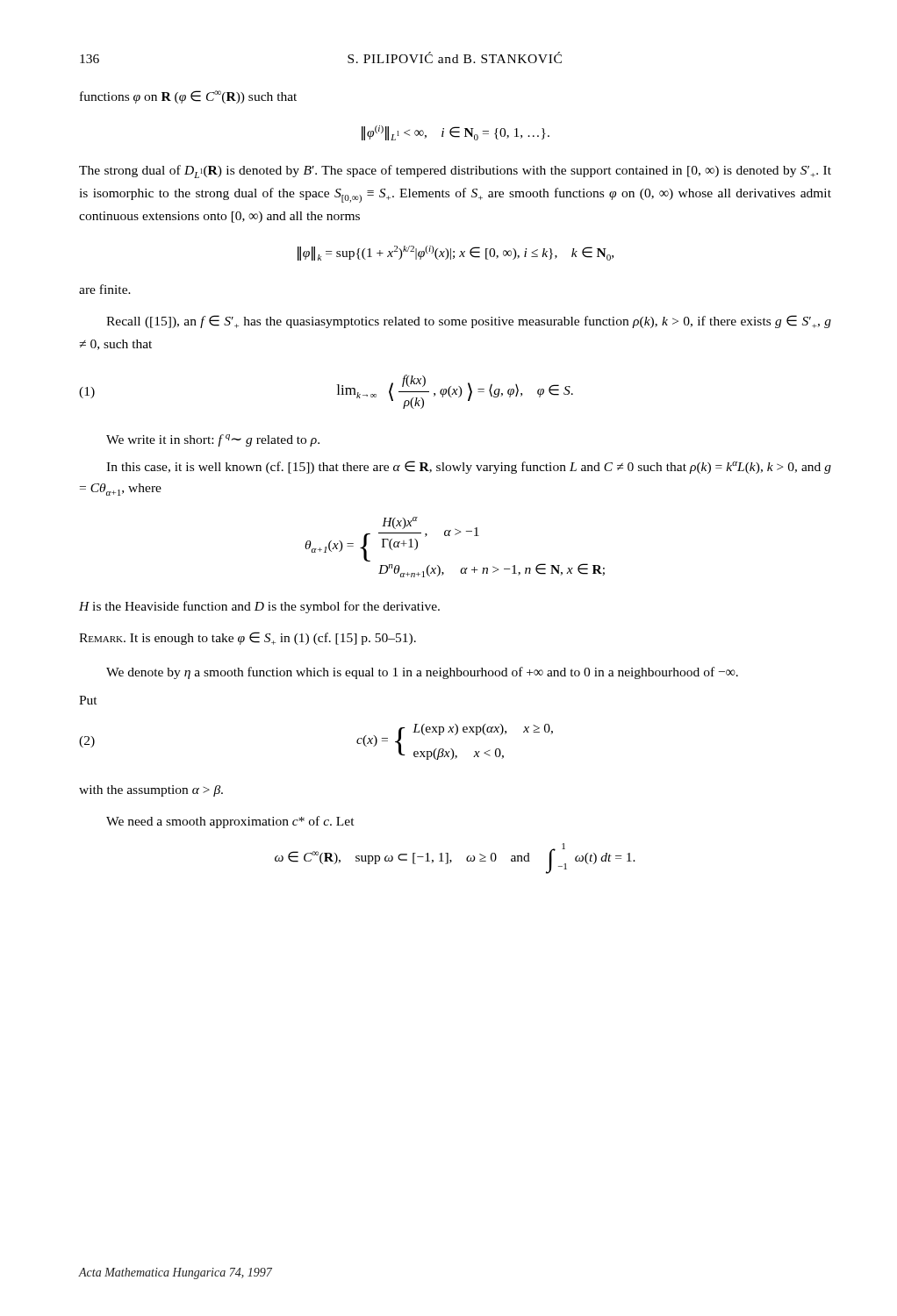Select the text block that says "Remark. It is enough to"
This screenshot has height=1316, width=897.
tap(248, 638)
